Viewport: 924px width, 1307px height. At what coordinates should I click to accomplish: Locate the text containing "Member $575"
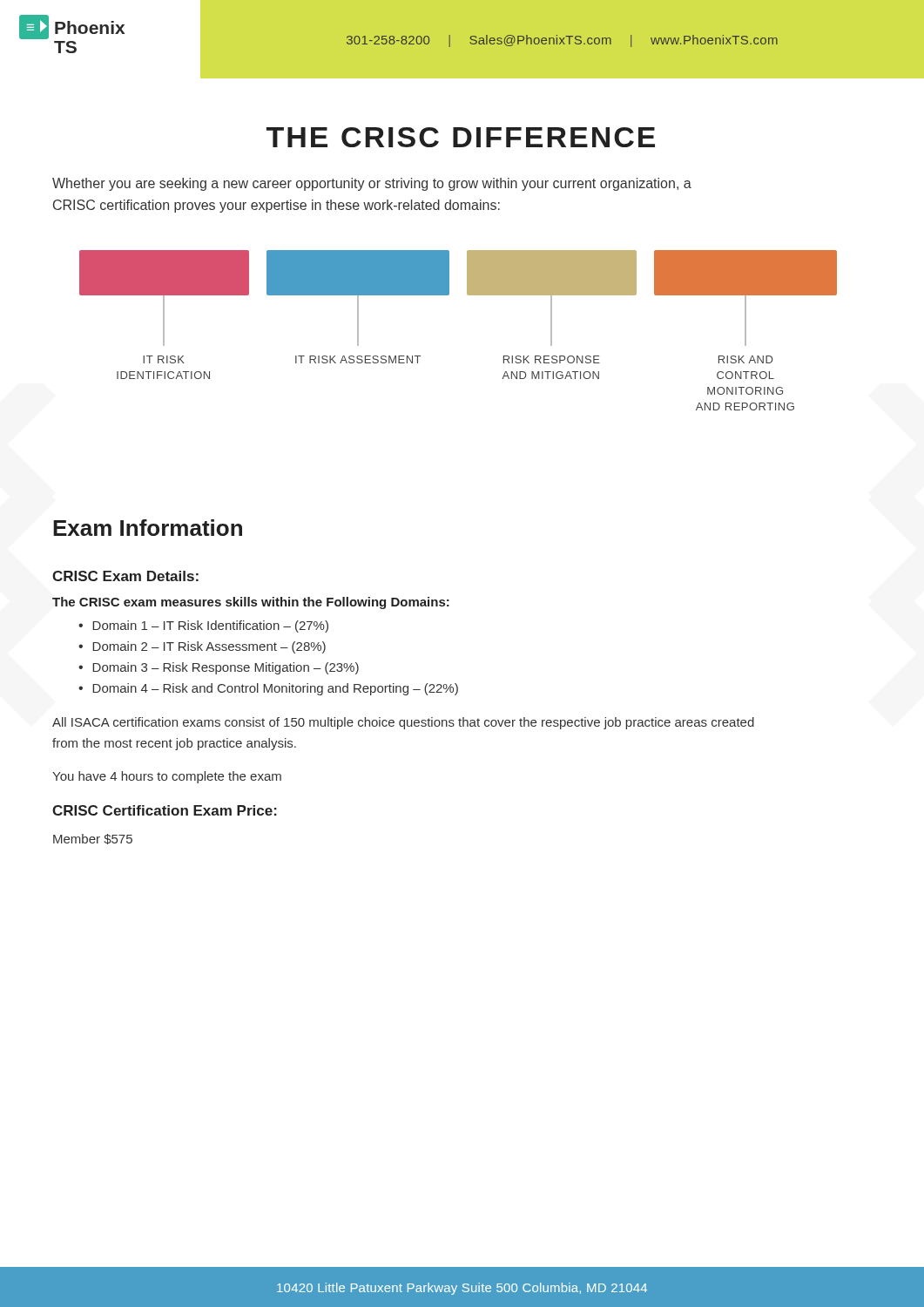(93, 838)
